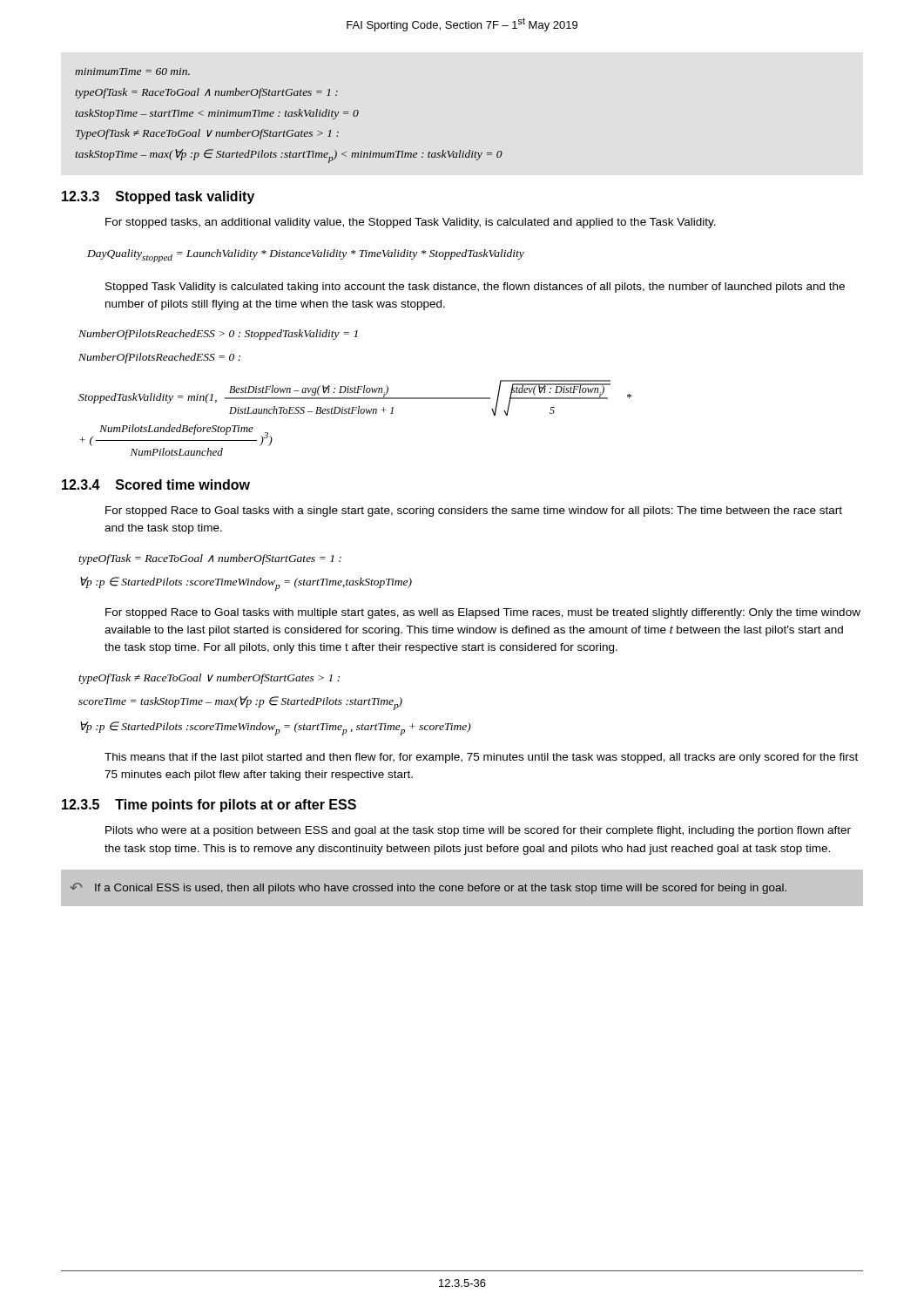Find the section header with the text "12.3.5 Time points for"
This screenshot has width=924, height=1307.
coord(209,805)
